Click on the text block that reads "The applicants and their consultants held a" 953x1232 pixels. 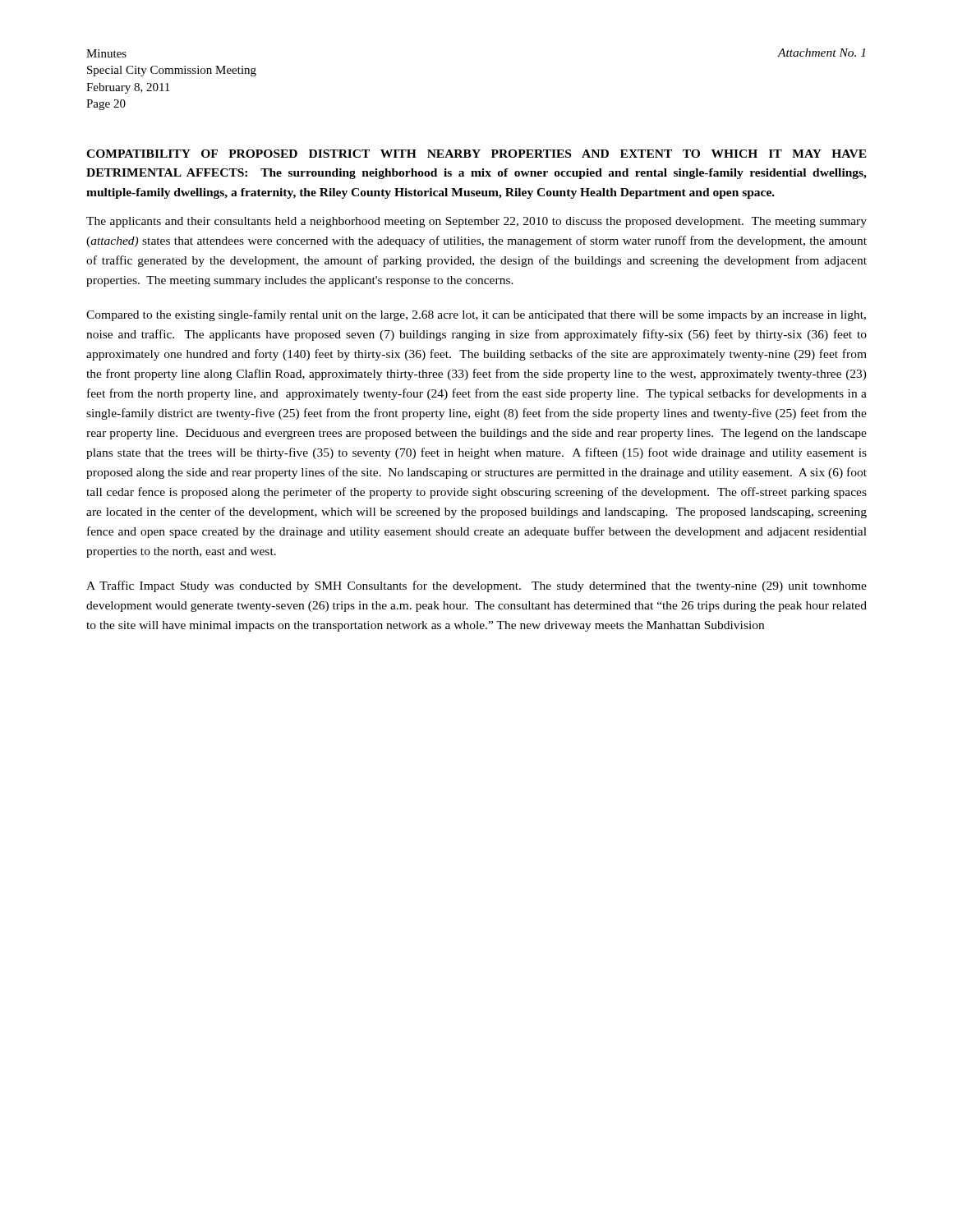click(x=476, y=250)
